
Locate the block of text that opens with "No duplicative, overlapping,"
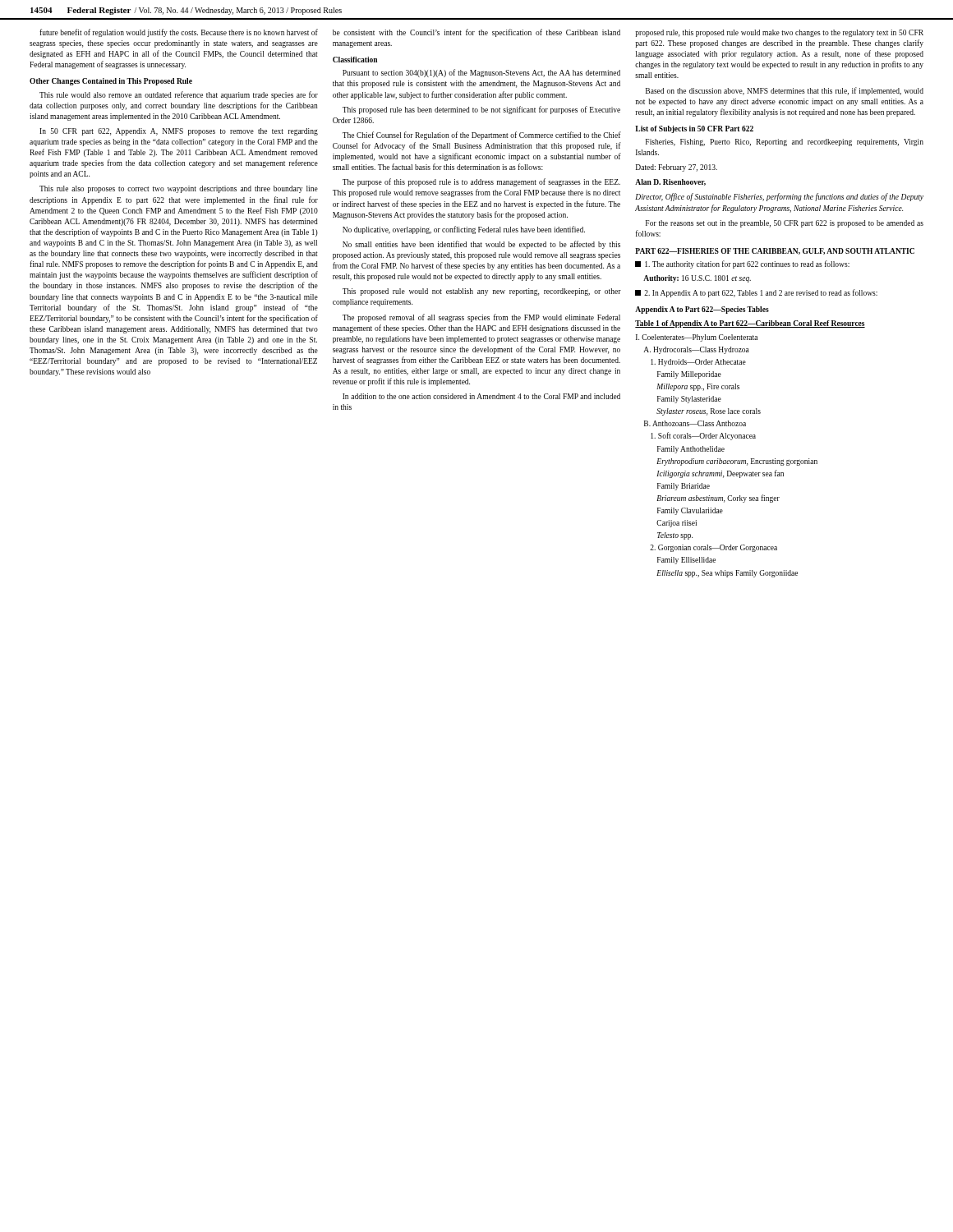[x=477, y=230]
